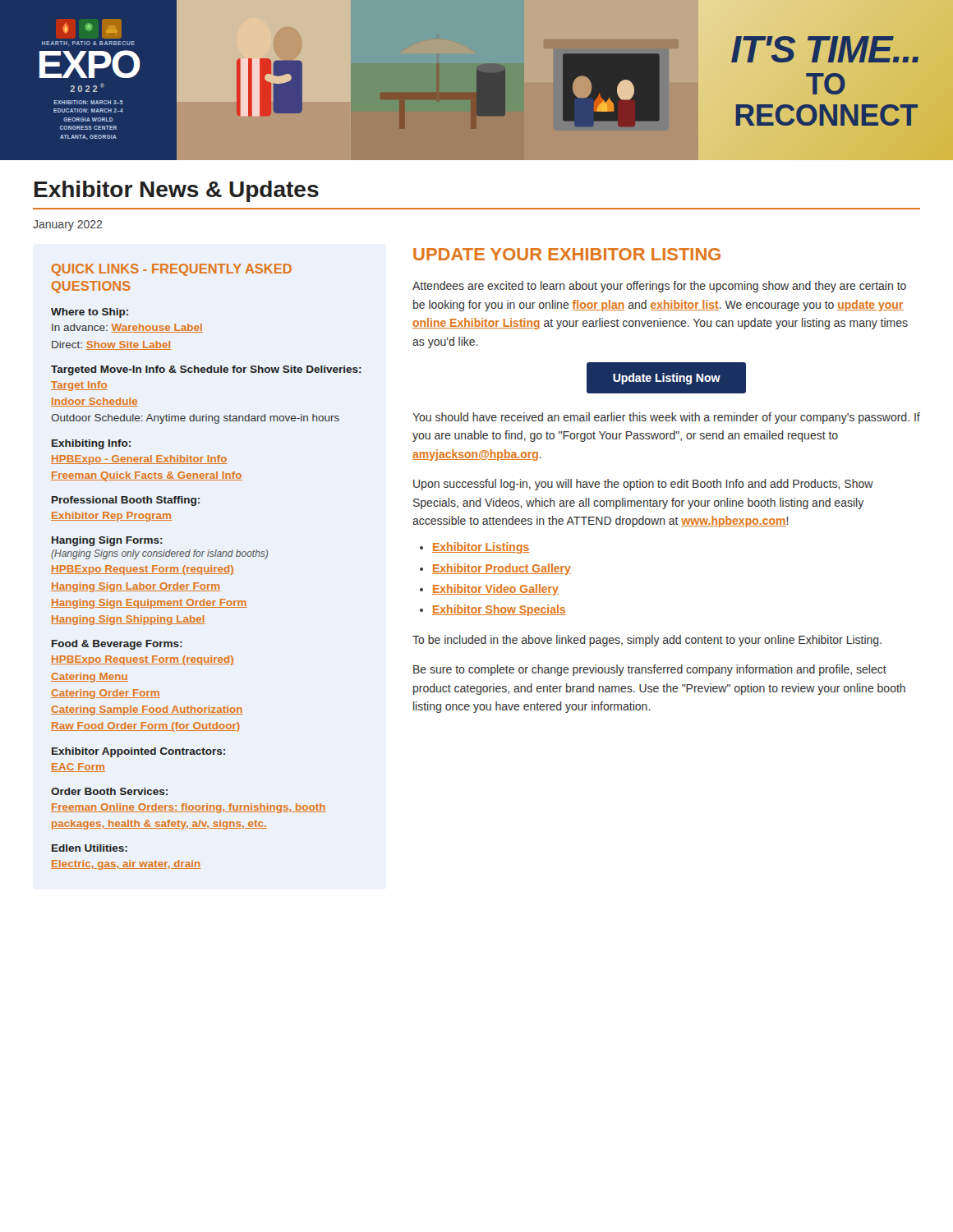Viewport: 953px width, 1232px height.
Task: Point to the passage starting "Exhibitor Listings"
Action: [481, 547]
